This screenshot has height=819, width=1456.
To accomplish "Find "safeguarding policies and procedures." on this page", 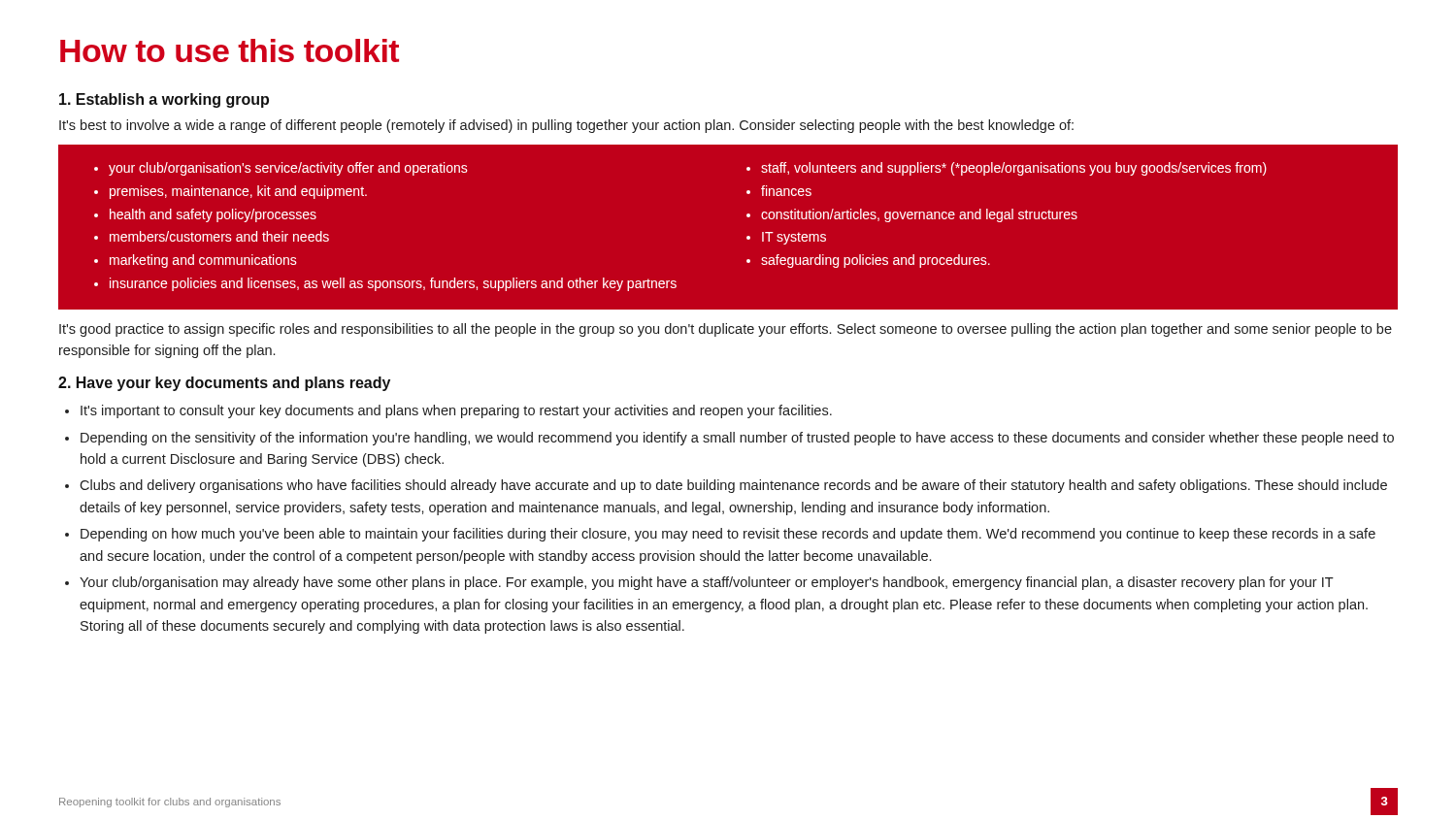I will (876, 260).
